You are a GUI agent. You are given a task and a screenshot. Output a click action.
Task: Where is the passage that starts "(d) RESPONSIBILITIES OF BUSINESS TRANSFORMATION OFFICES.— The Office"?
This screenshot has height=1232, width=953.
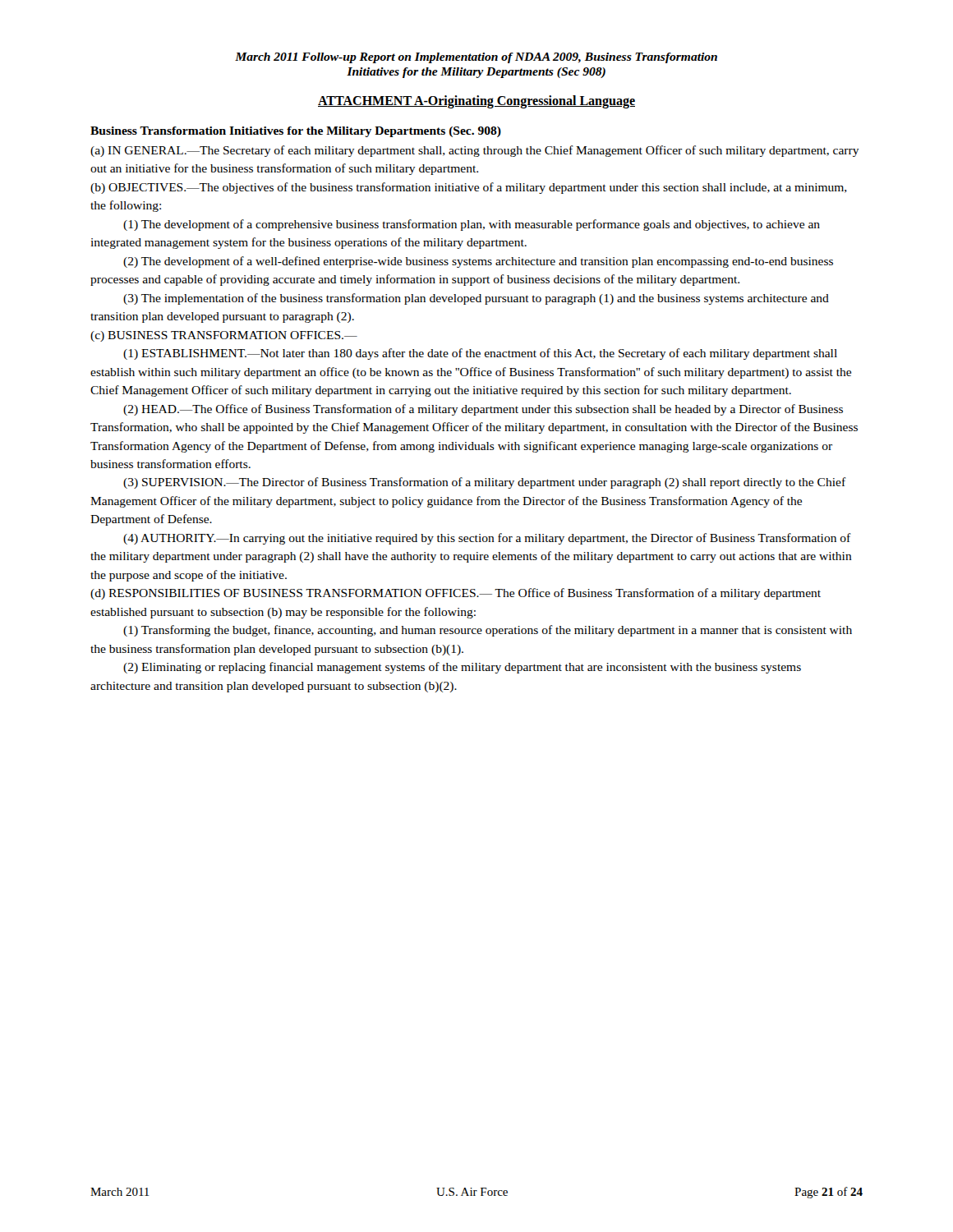click(476, 603)
